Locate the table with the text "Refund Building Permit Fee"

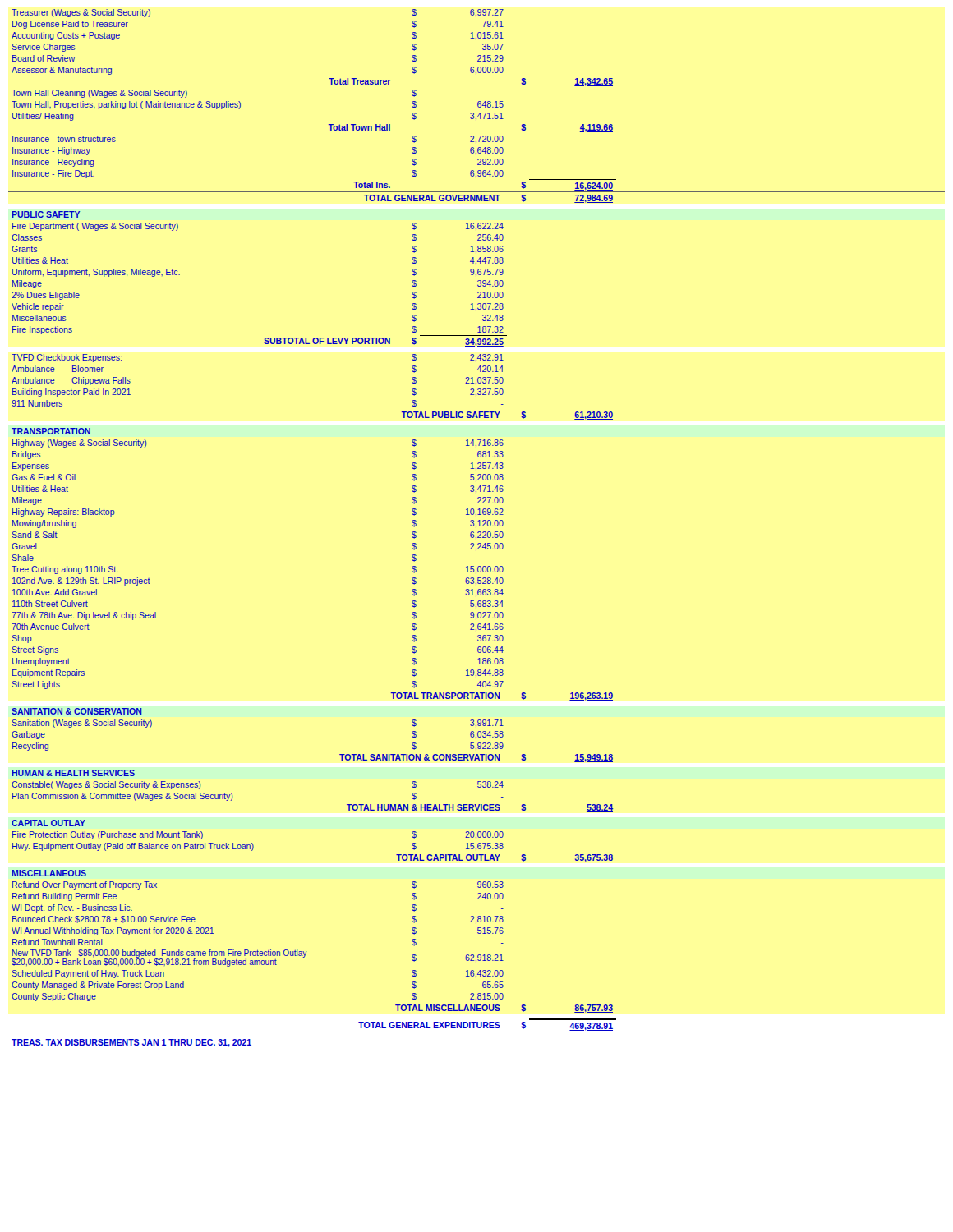point(476,527)
